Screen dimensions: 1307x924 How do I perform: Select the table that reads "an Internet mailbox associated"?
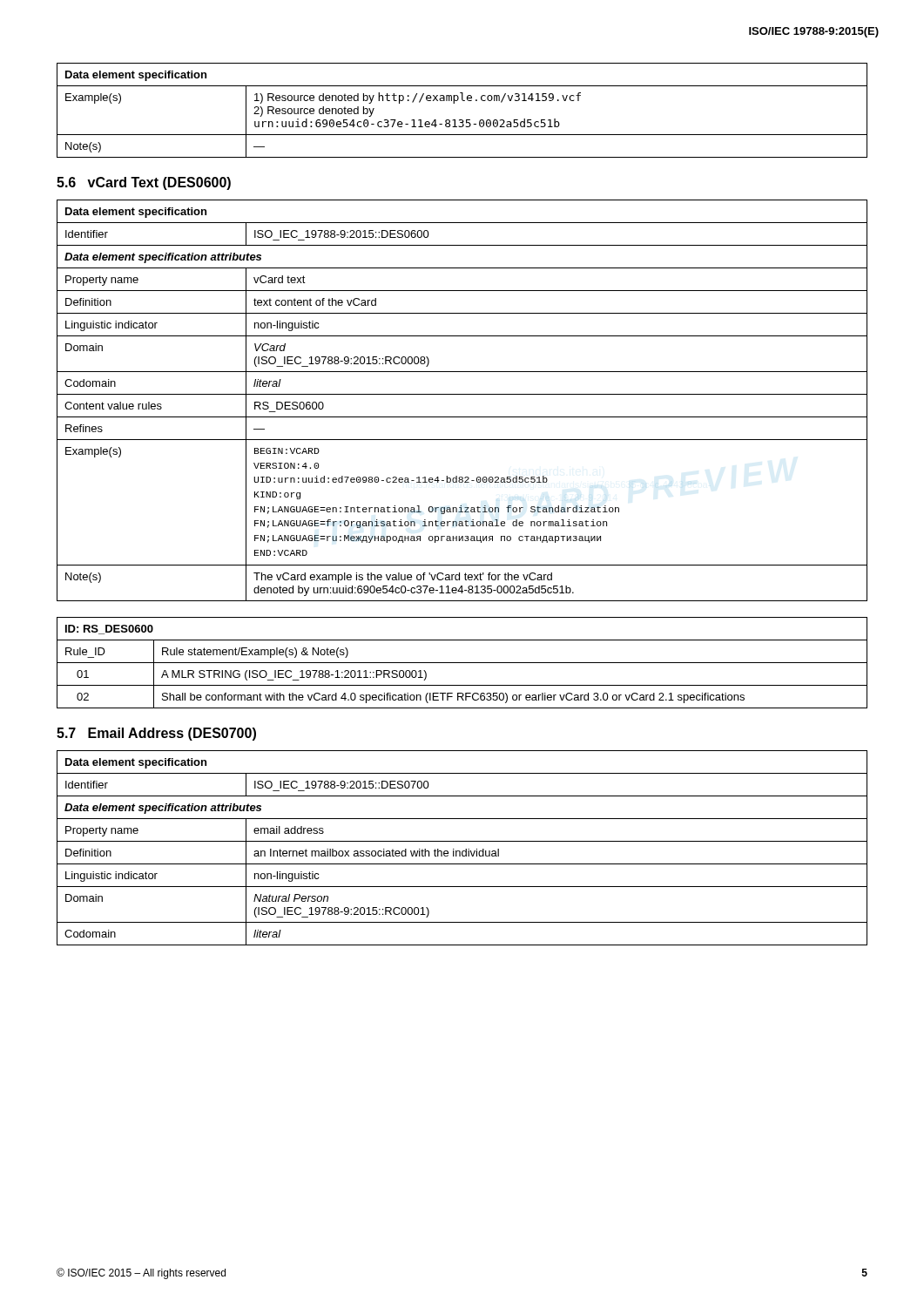(462, 848)
